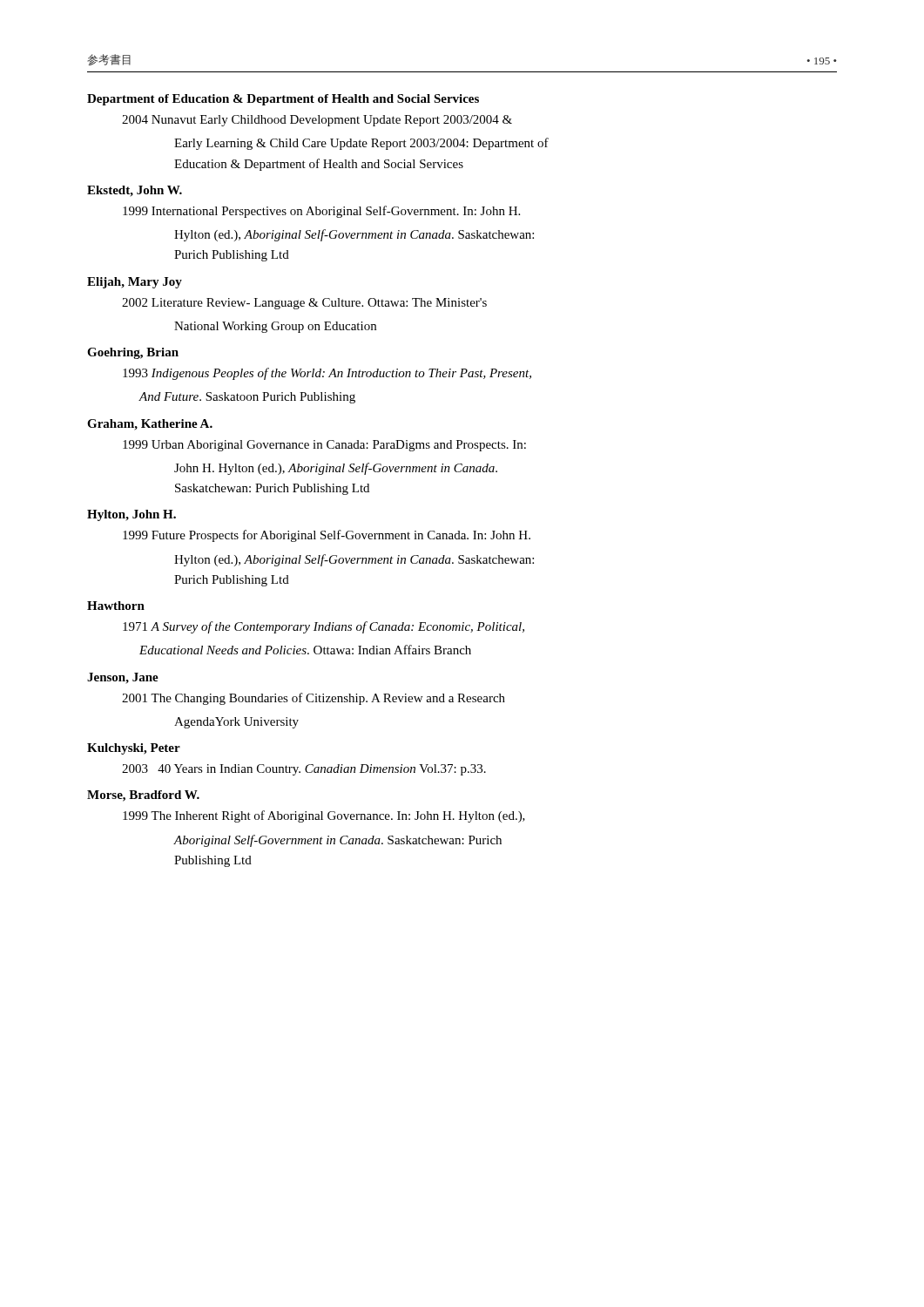The height and width of the screenshot is (1307, 924).
Task: Where is the passage that starts "1999 Urban Aboriginal Governance in"?
Action: tap(479, 466)
